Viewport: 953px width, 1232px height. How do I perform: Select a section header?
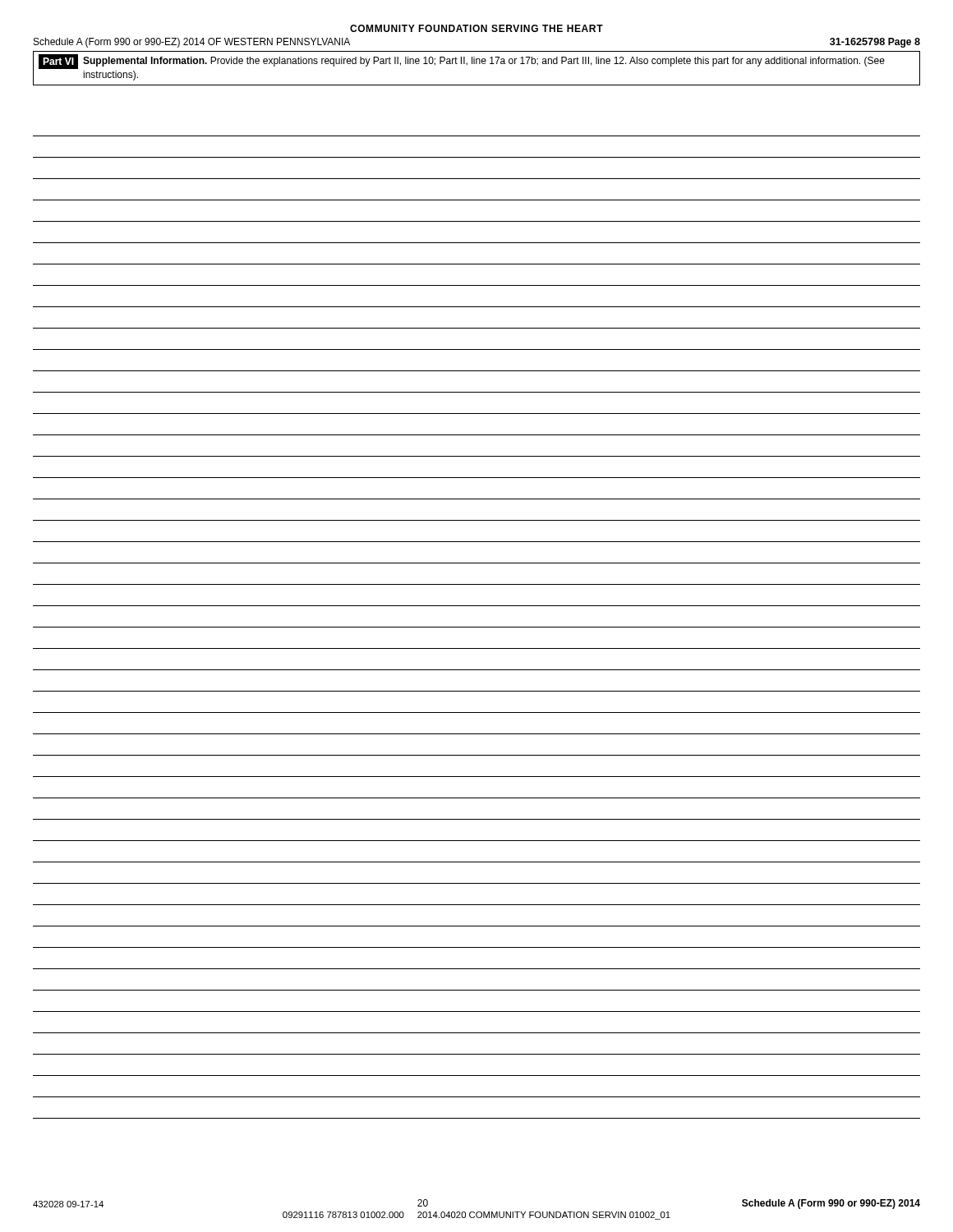pos(476,68)
